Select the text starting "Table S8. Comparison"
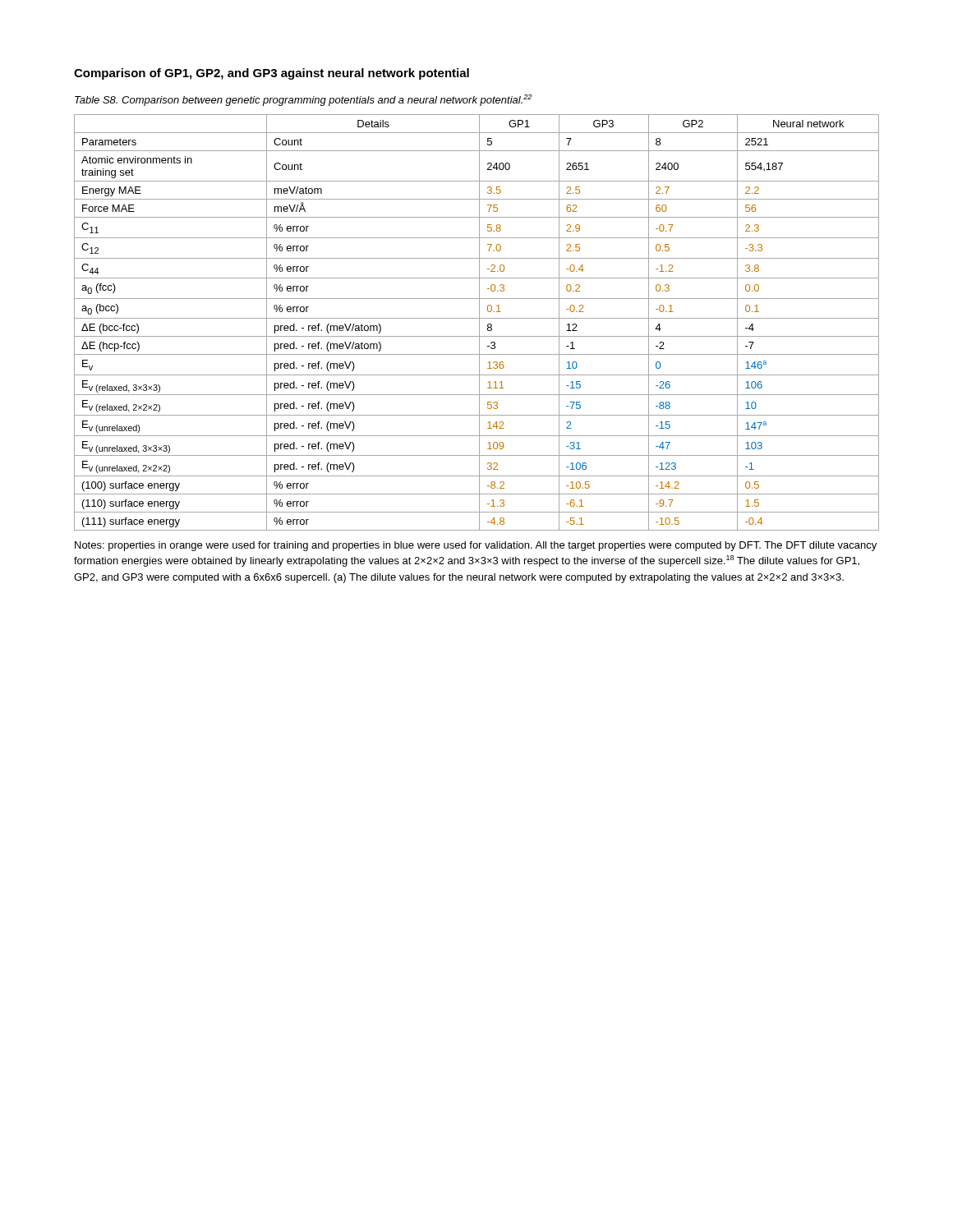The width and height of the screenshot is (953, 1232). tap(303, 99)
